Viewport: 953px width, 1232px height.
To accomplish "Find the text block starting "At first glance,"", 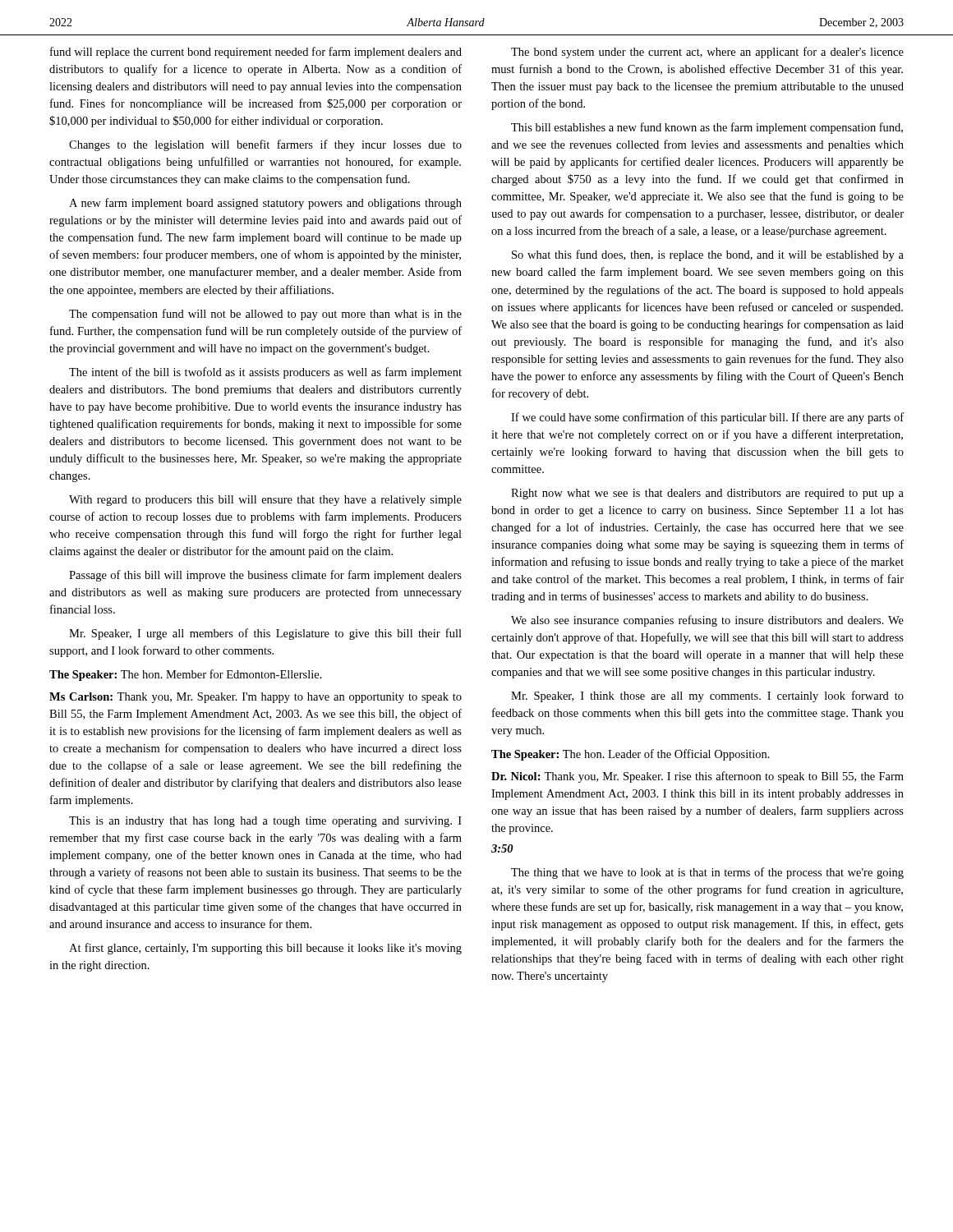I will pos(255,957).
